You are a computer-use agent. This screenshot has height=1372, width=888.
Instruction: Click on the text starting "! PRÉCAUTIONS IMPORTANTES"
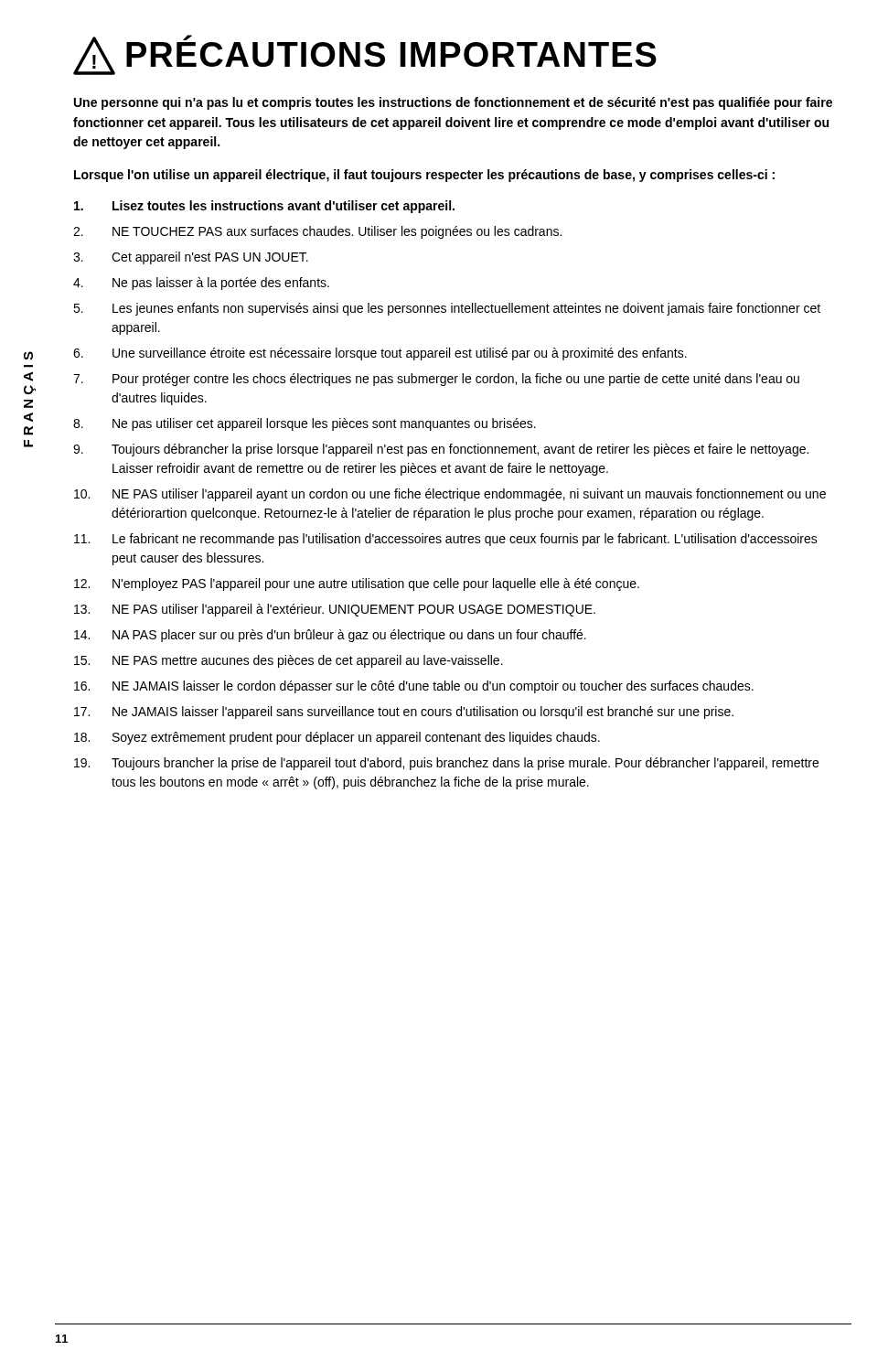pos(366,56)
